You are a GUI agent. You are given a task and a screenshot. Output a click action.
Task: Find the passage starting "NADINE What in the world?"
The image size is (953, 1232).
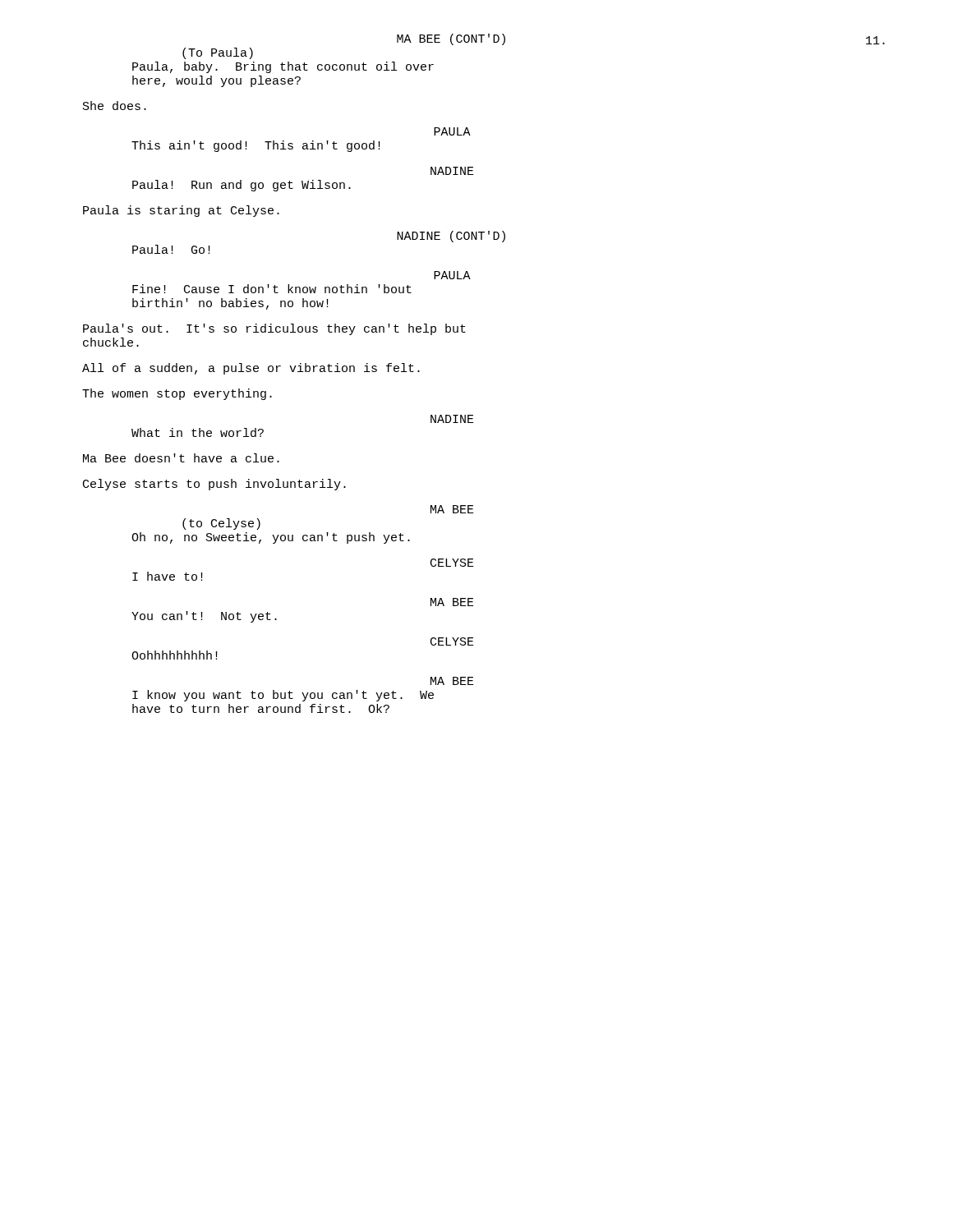(x=452, y=427)
